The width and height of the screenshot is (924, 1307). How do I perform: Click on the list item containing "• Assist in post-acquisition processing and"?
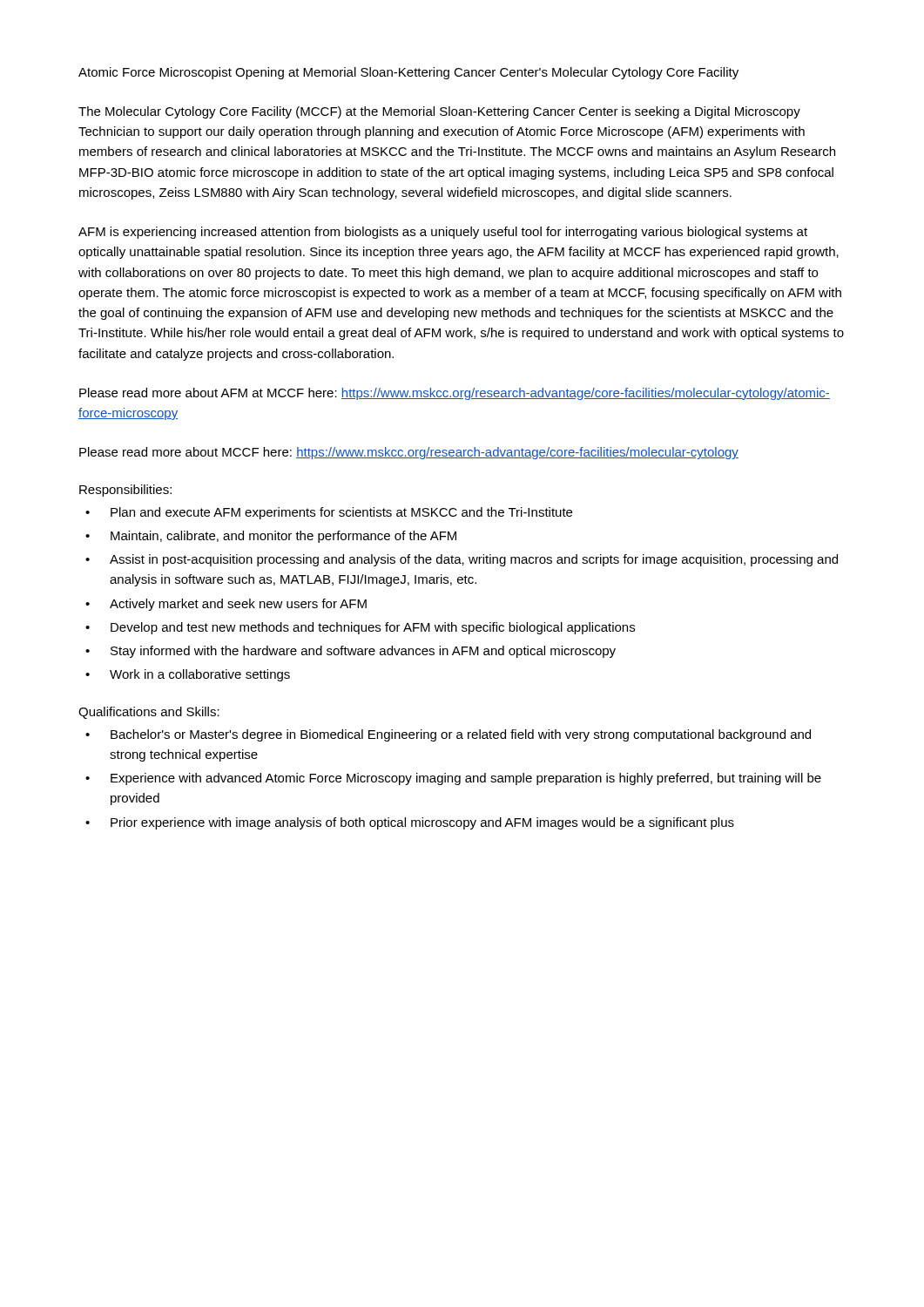pyautogui.click(x=462, y=569)
